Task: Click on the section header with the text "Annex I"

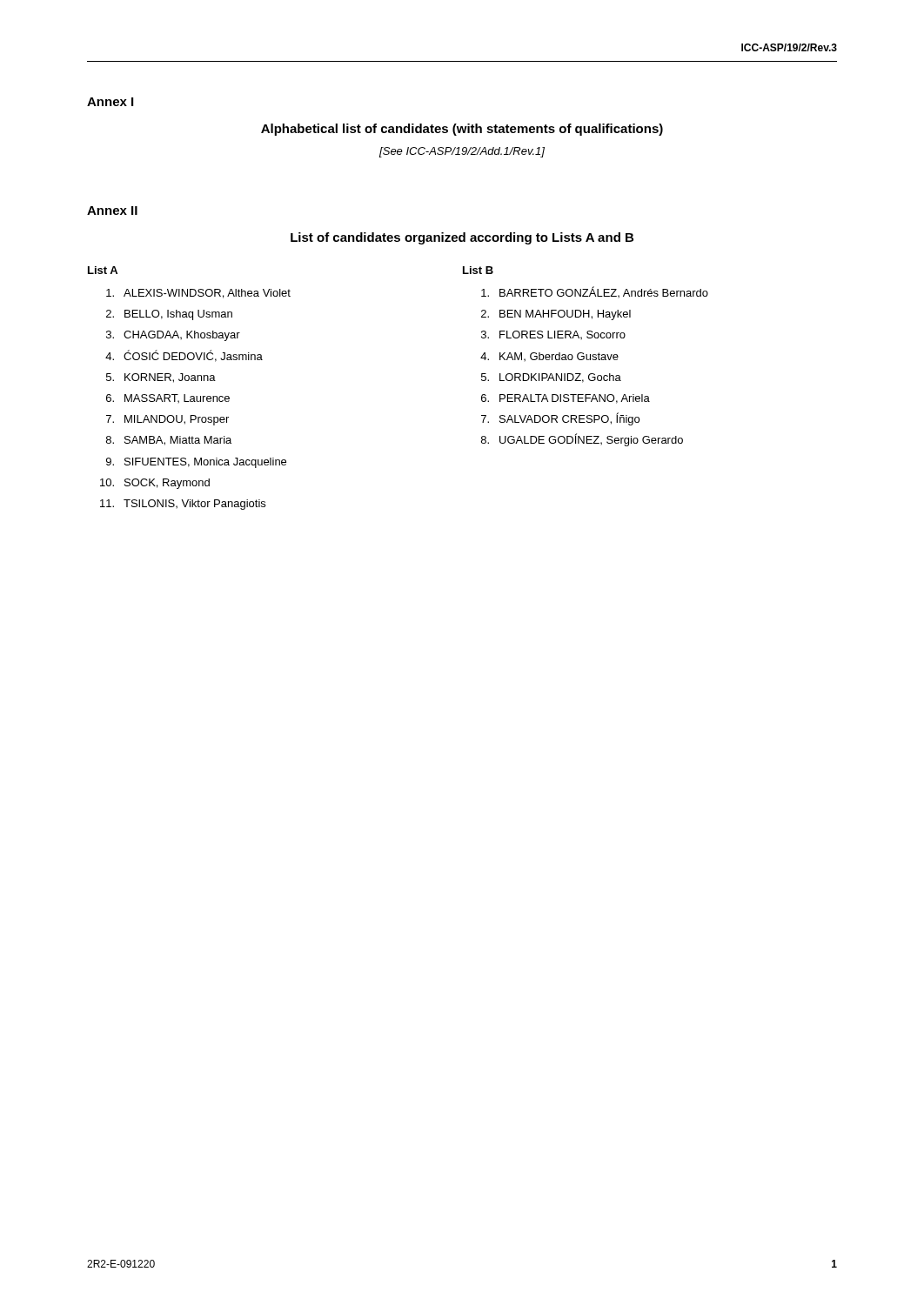Action: coord(111,101)
